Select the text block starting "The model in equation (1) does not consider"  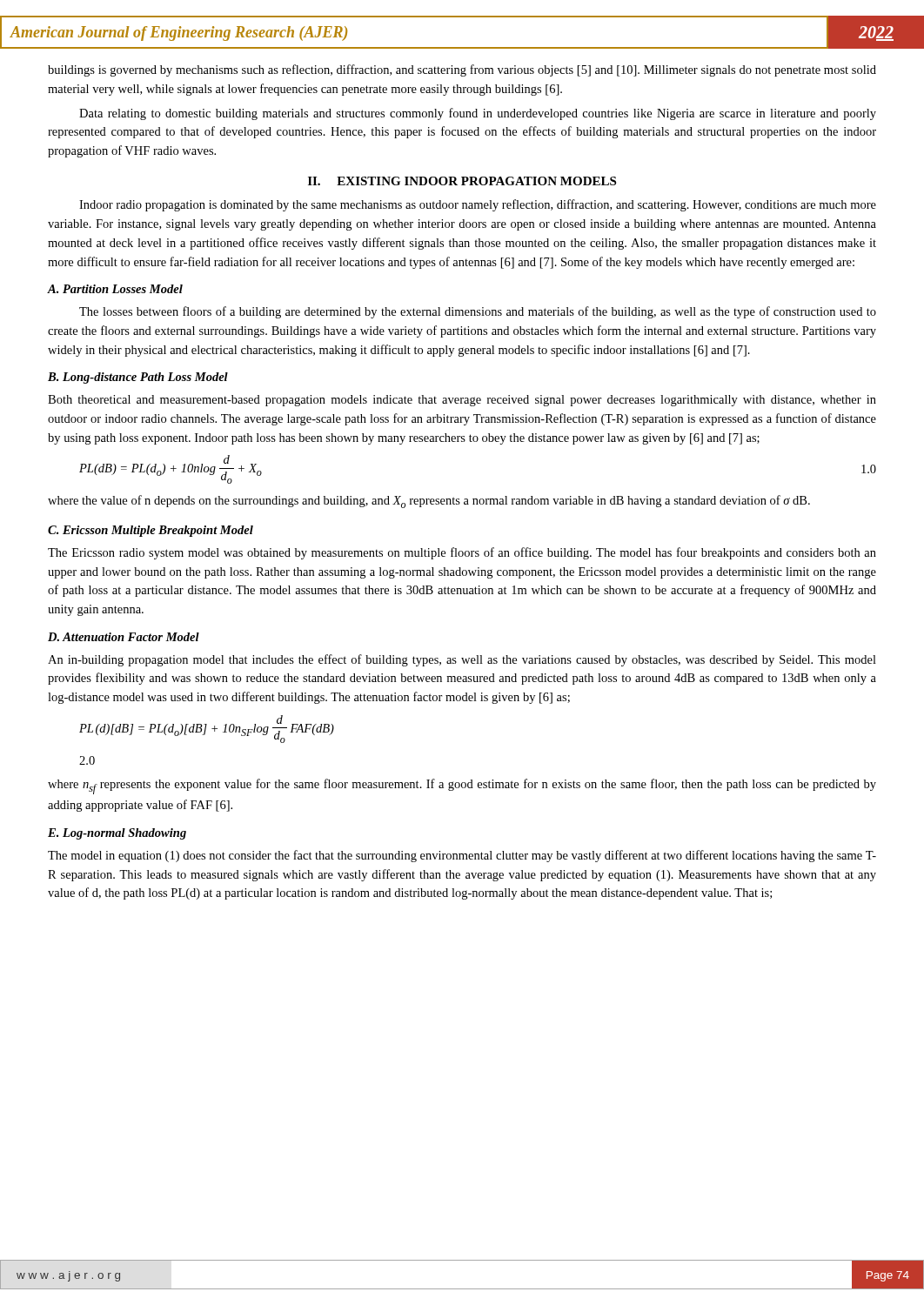click(462, 875)
